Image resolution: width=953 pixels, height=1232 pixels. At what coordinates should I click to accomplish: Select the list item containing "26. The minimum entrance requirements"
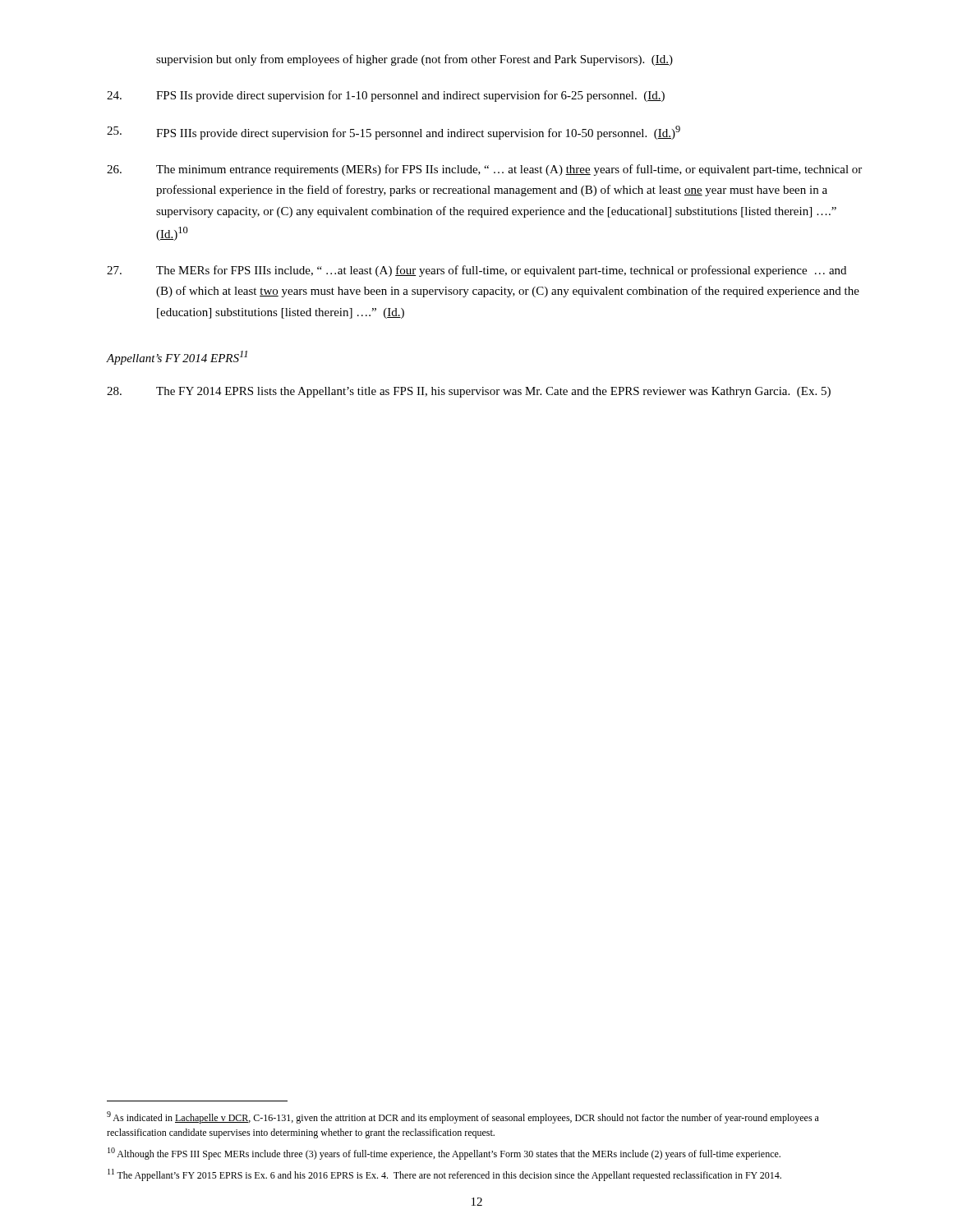485,202
